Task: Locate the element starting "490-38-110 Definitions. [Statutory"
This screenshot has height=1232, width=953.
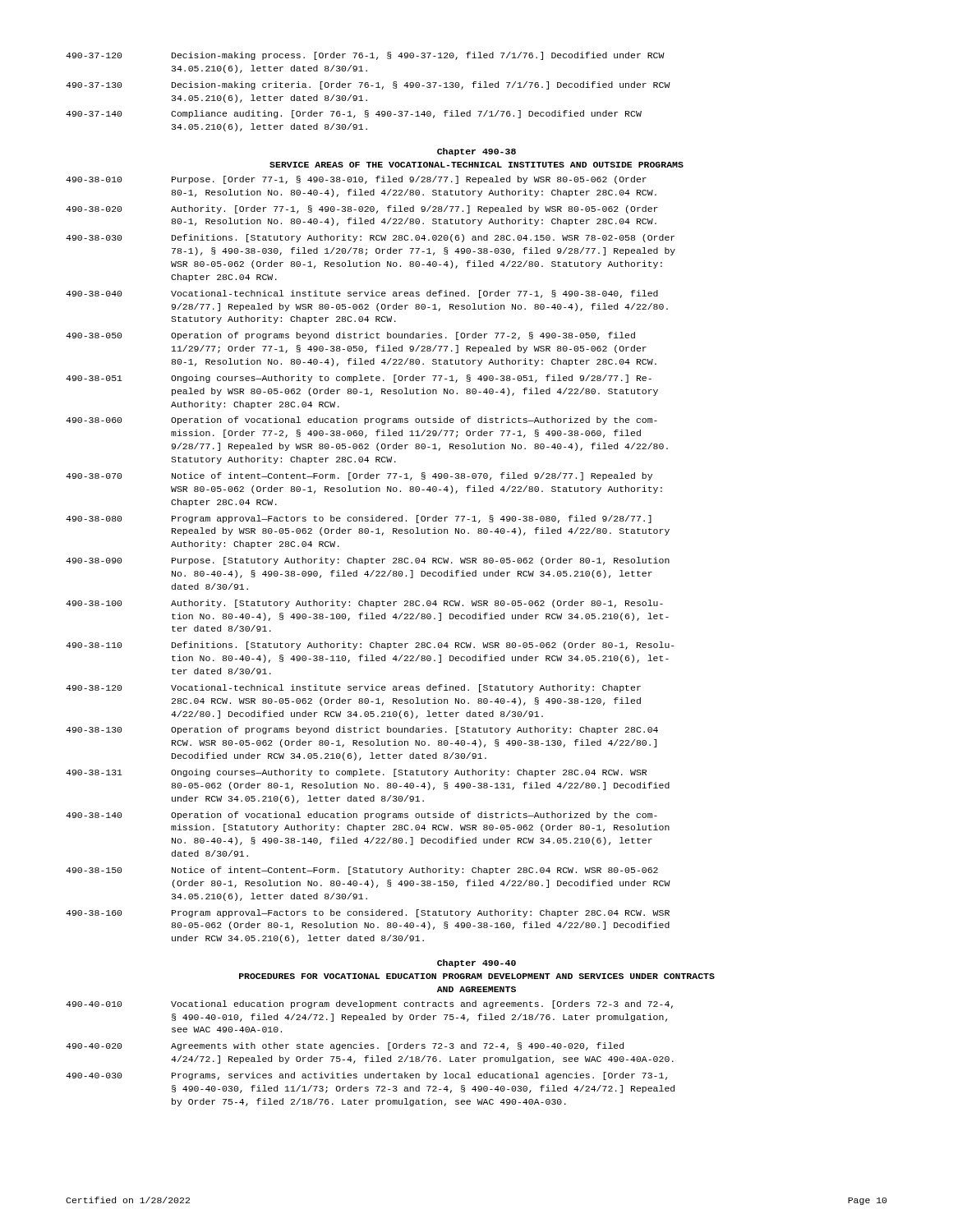Action: [x=476, y=659]
